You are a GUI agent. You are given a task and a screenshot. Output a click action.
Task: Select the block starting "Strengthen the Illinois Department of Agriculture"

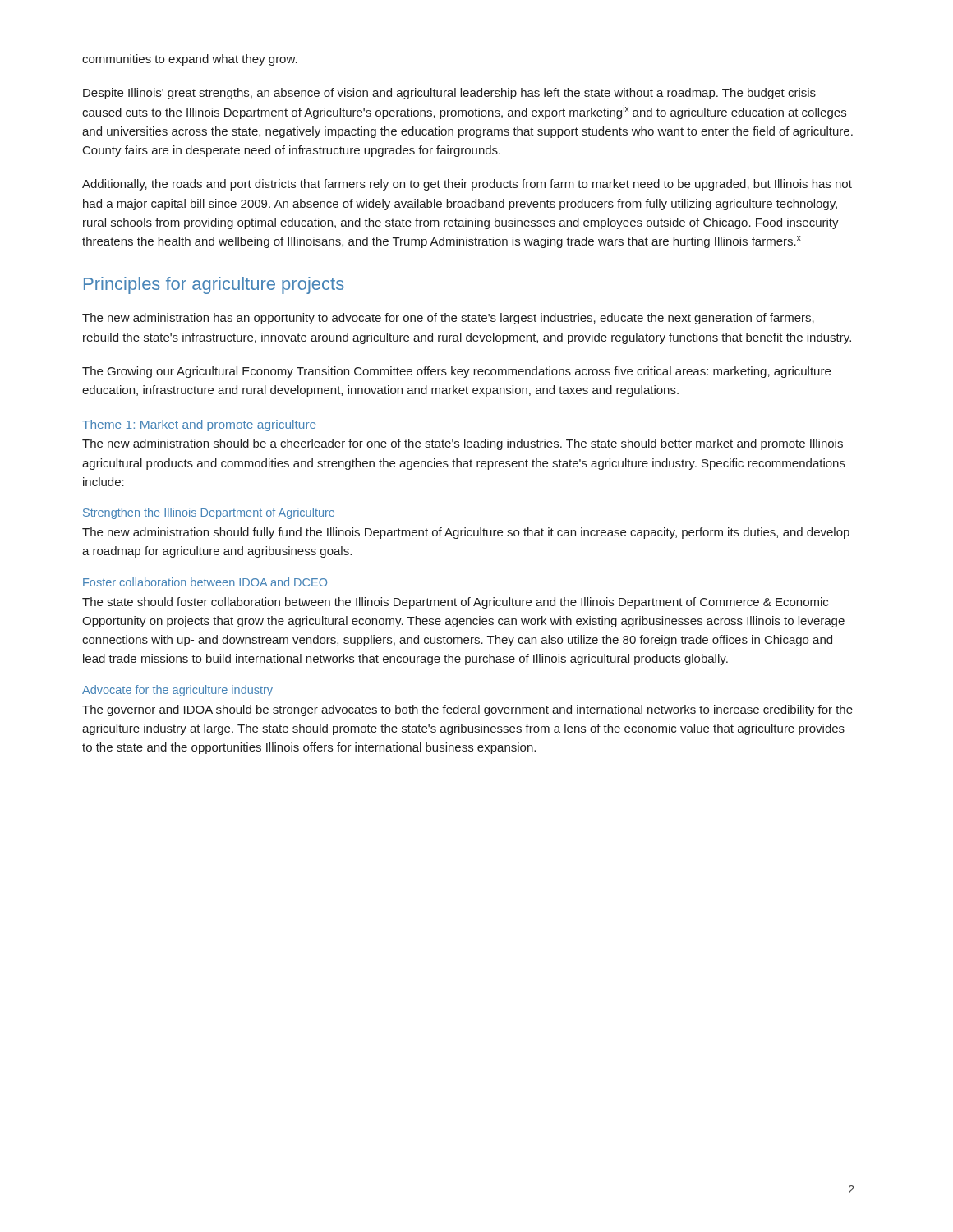pos(209,513)
